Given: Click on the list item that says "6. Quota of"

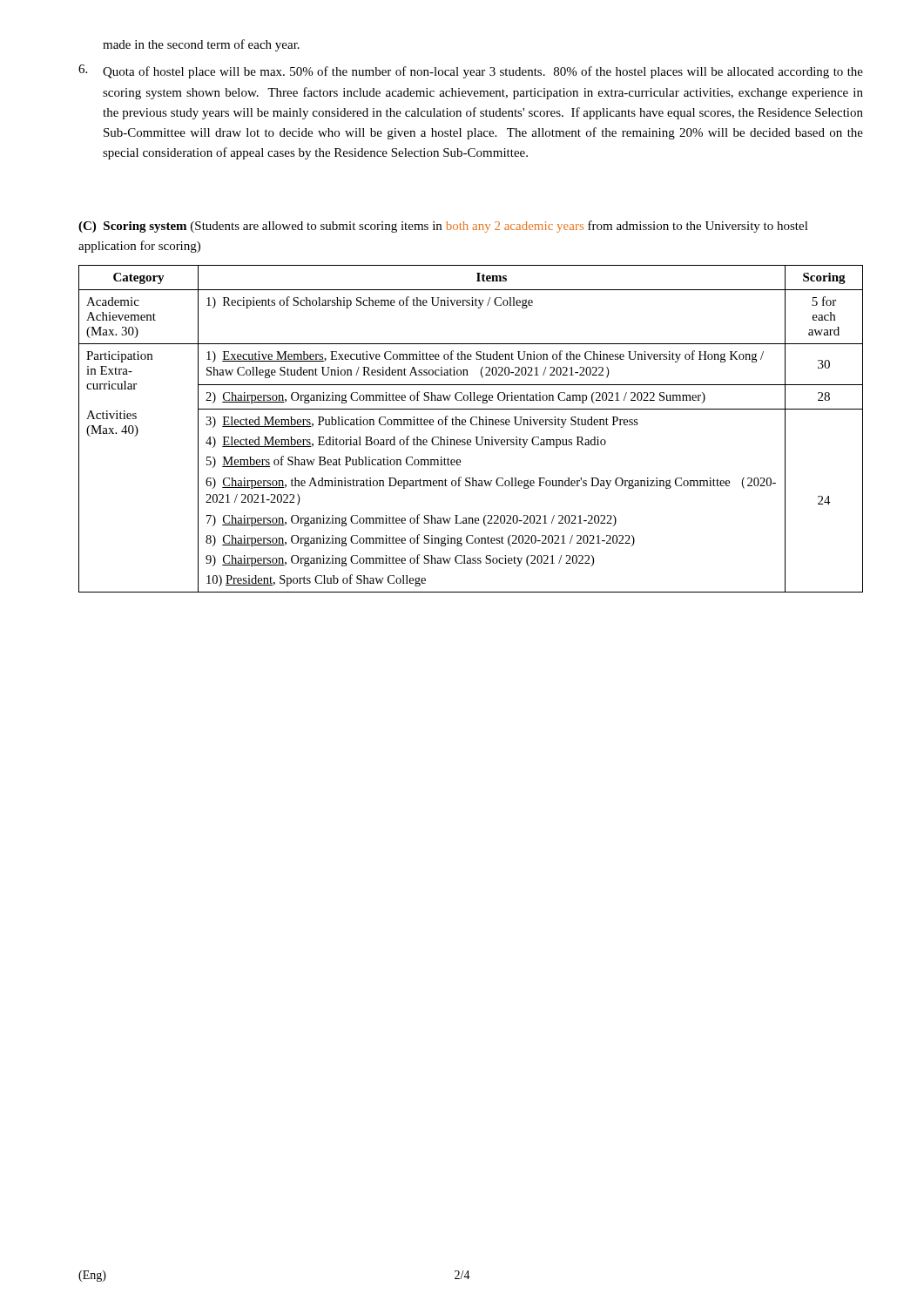Looking at the screenshot, I should tap(471, 113).
